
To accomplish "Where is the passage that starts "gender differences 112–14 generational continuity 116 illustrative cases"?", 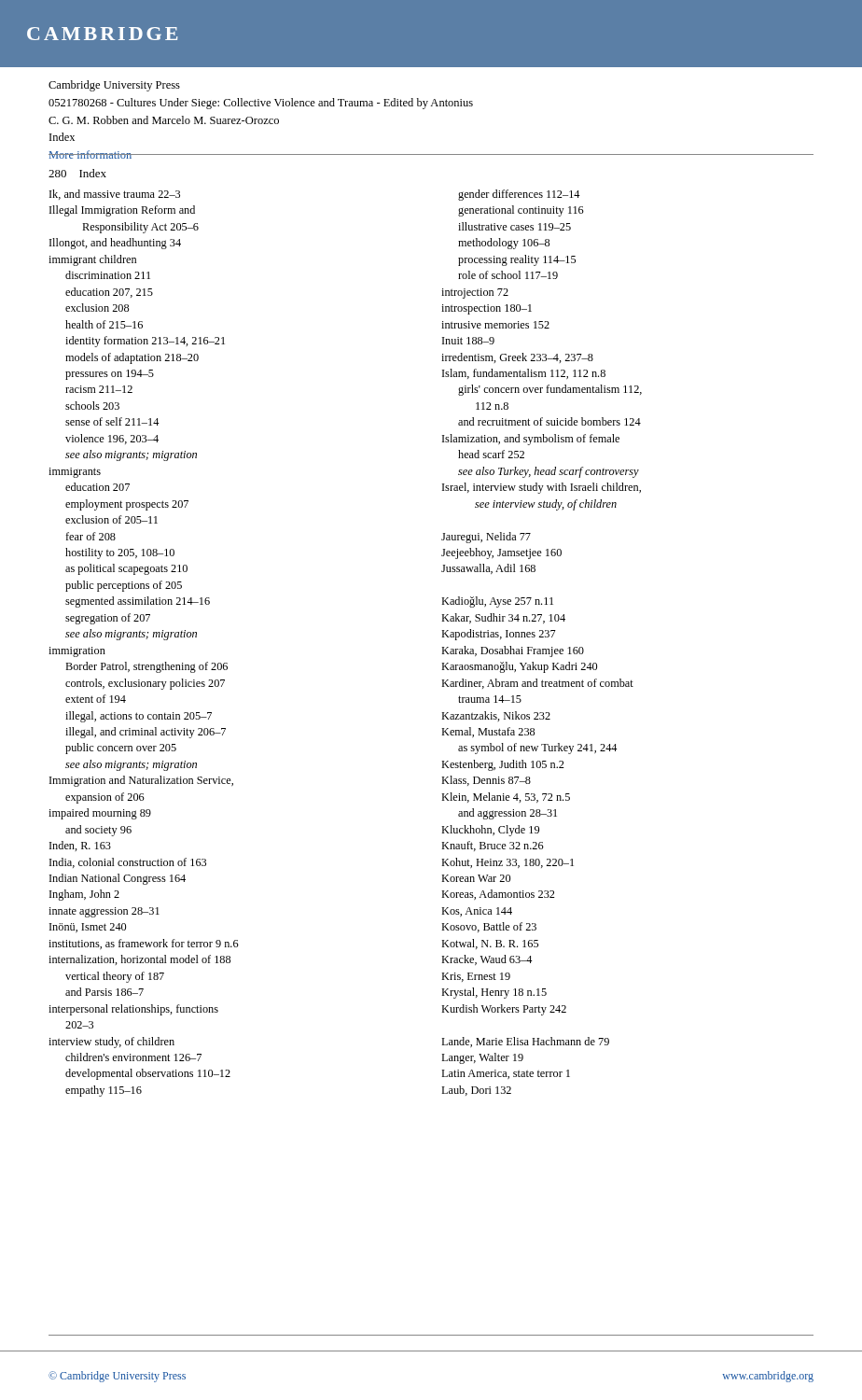I will pyautogui.click(x=519, y=195).
